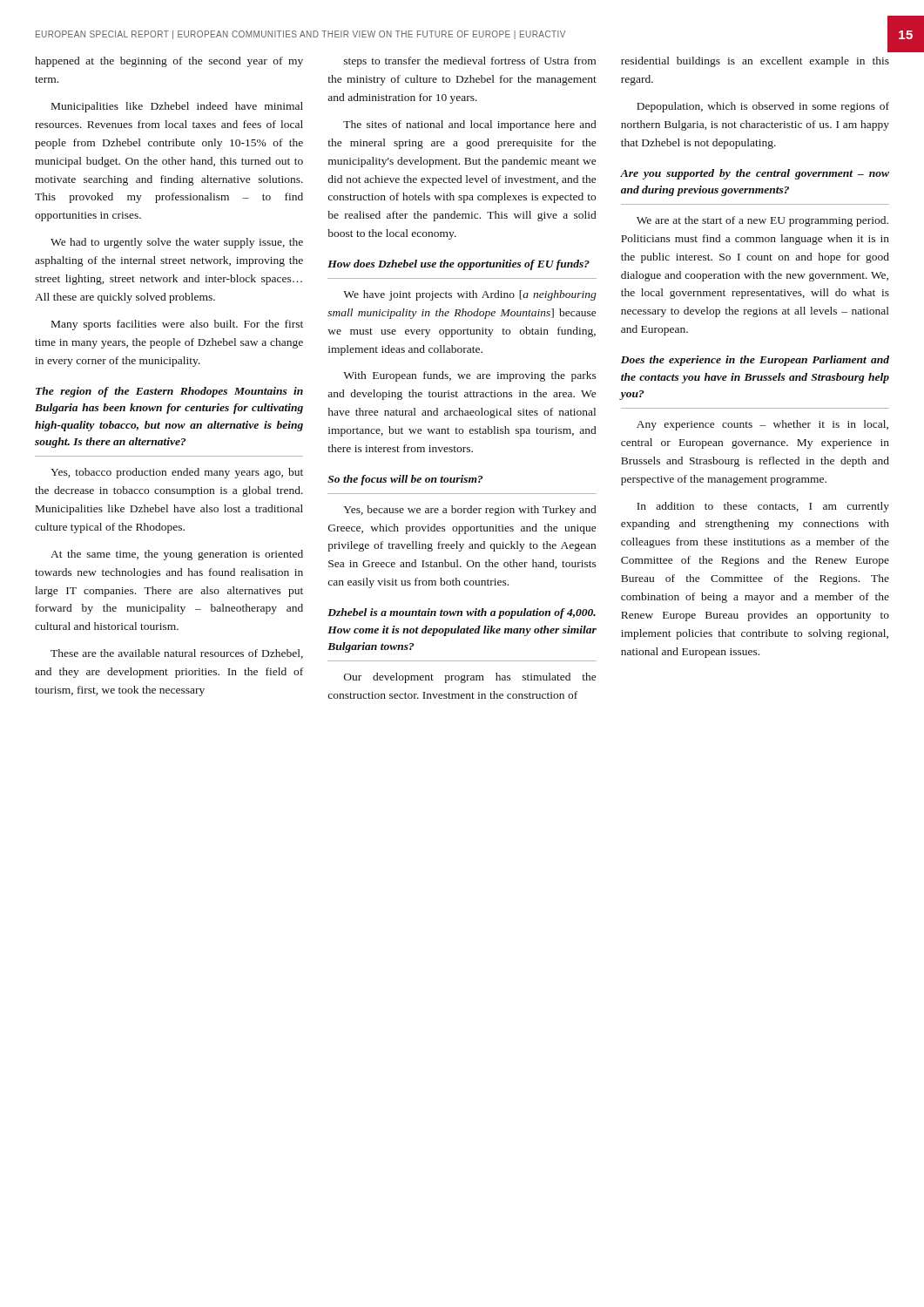Image resolution: width=924 pixels, height=1307 pixels.
Task: Locate the text block that says "Yes, tobacco production ended many"
Action: 169,582
